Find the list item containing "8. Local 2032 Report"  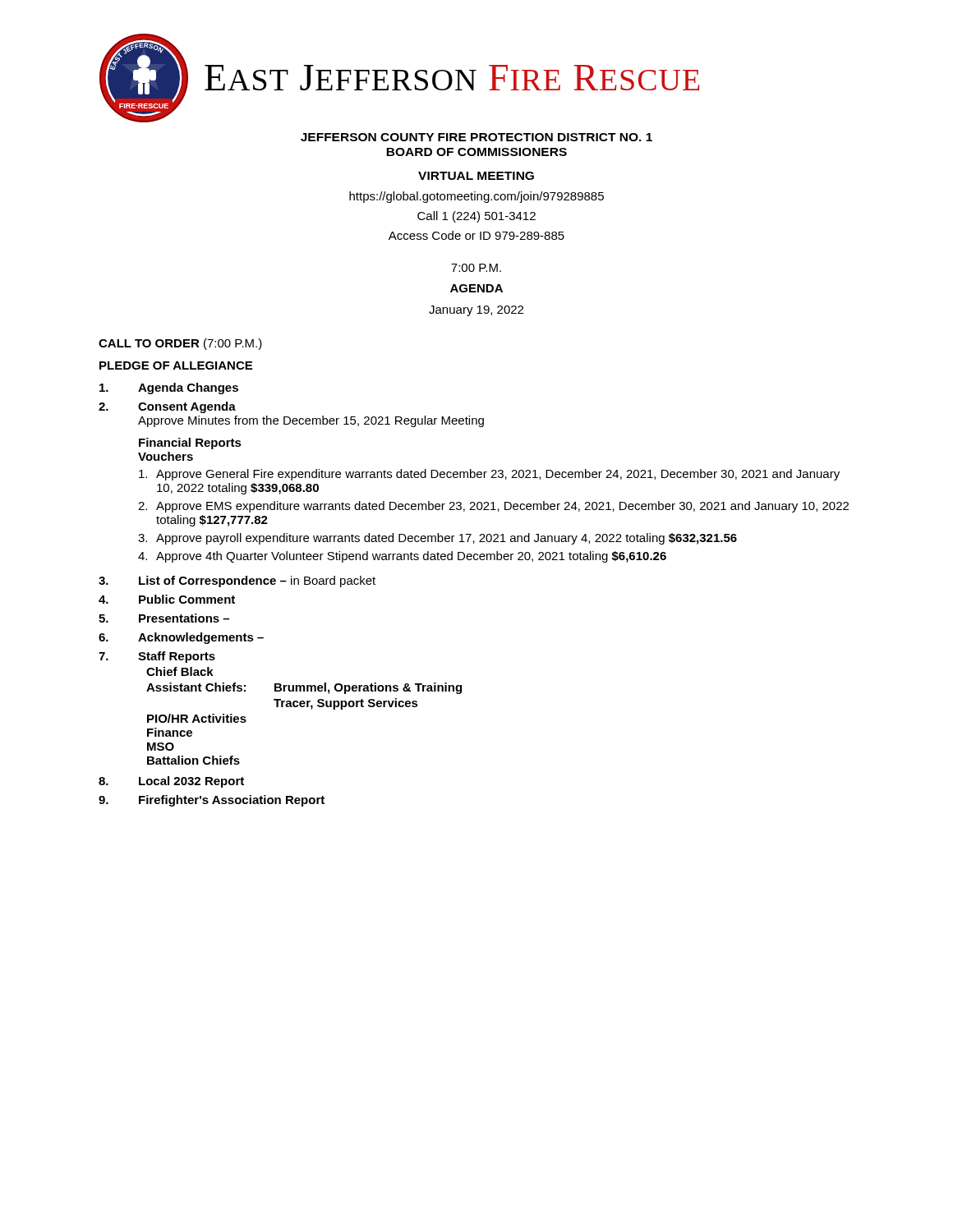(171, 782)
